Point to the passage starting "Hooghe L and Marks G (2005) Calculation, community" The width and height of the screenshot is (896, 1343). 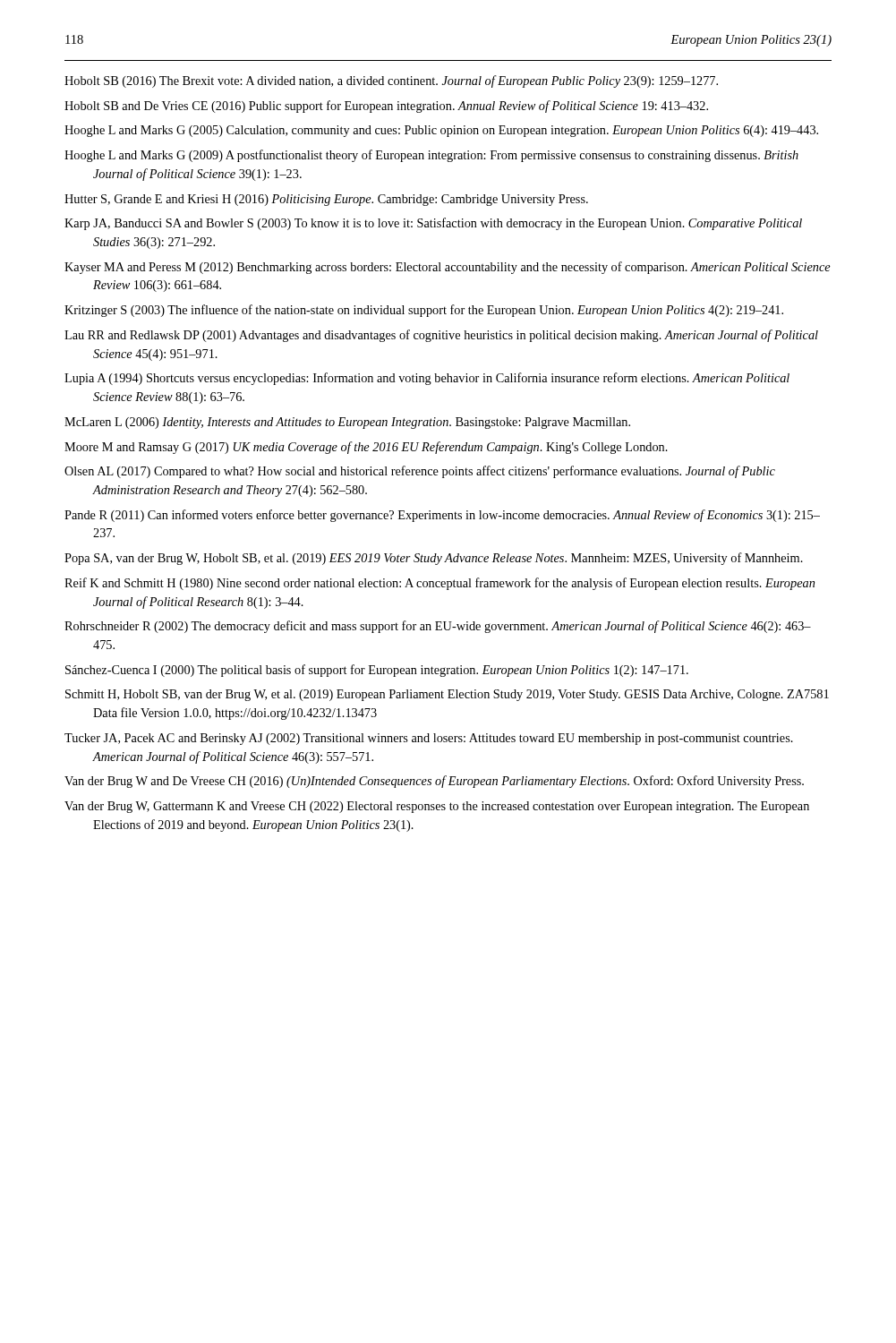click(x=442, y=131)
